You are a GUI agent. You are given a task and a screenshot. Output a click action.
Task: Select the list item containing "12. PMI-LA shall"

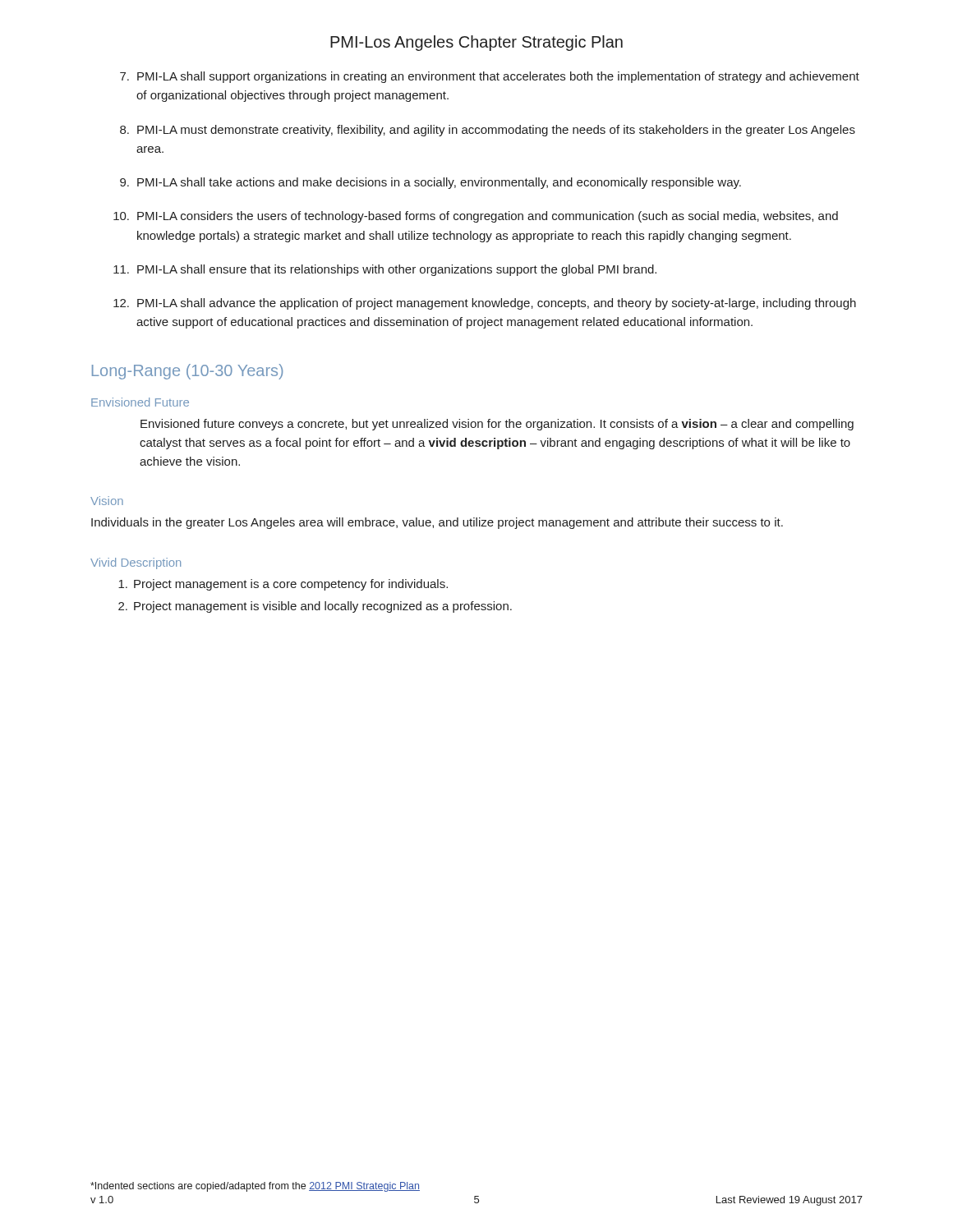tap(476, 312)
